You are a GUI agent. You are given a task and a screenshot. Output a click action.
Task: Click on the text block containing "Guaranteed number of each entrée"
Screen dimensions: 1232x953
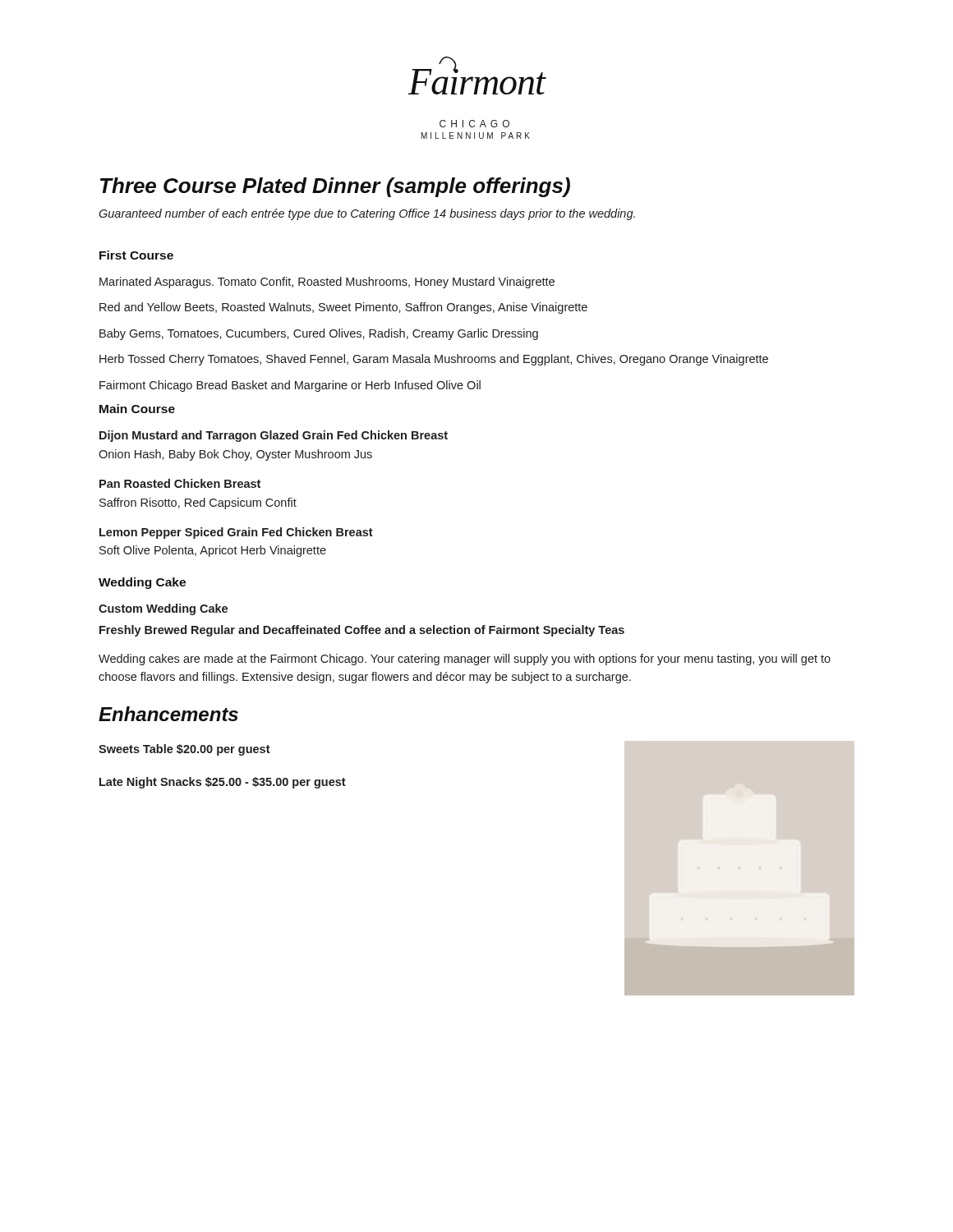476,214
